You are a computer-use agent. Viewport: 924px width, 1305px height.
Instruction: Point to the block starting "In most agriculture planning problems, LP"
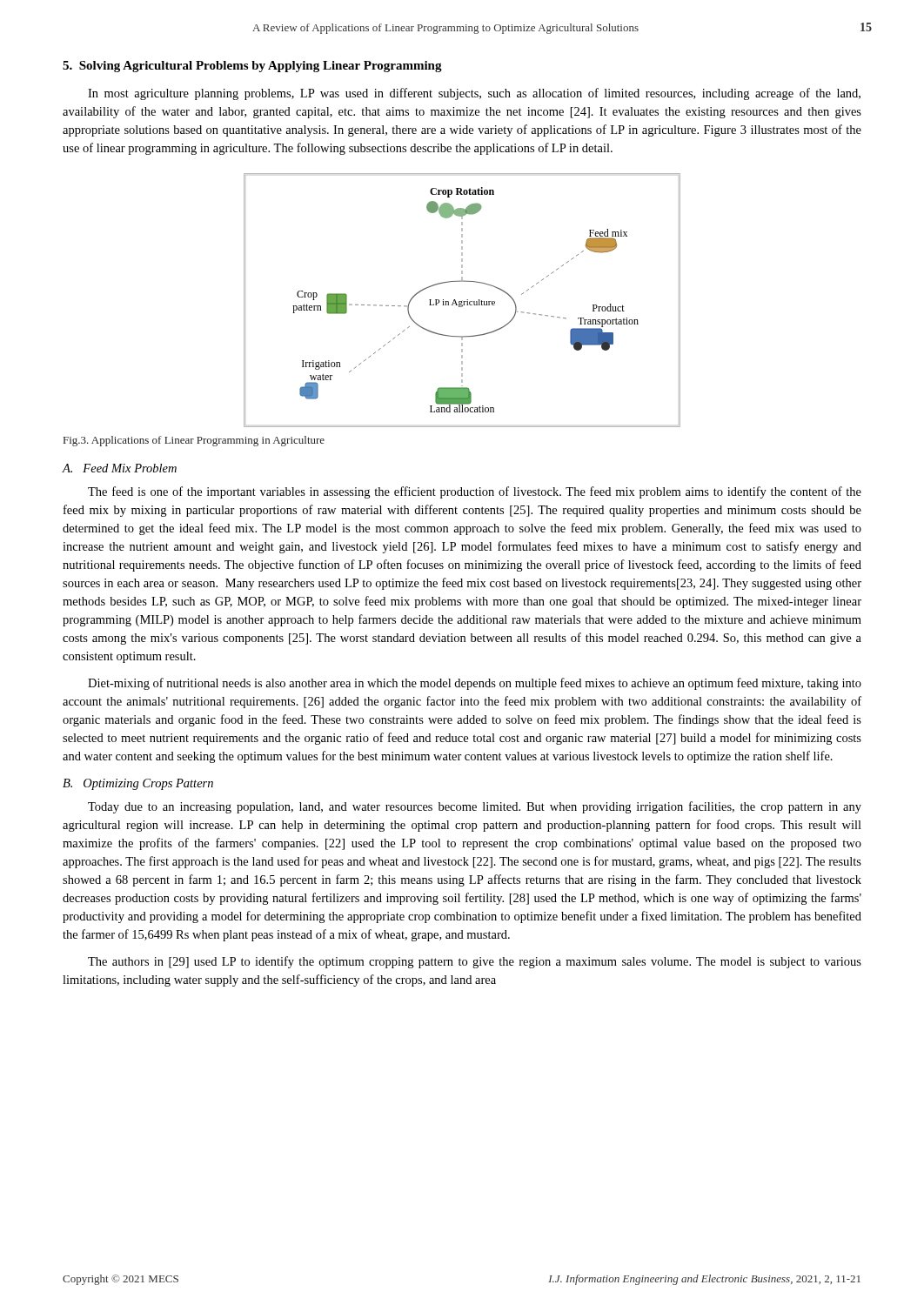(x=462, y=120)
